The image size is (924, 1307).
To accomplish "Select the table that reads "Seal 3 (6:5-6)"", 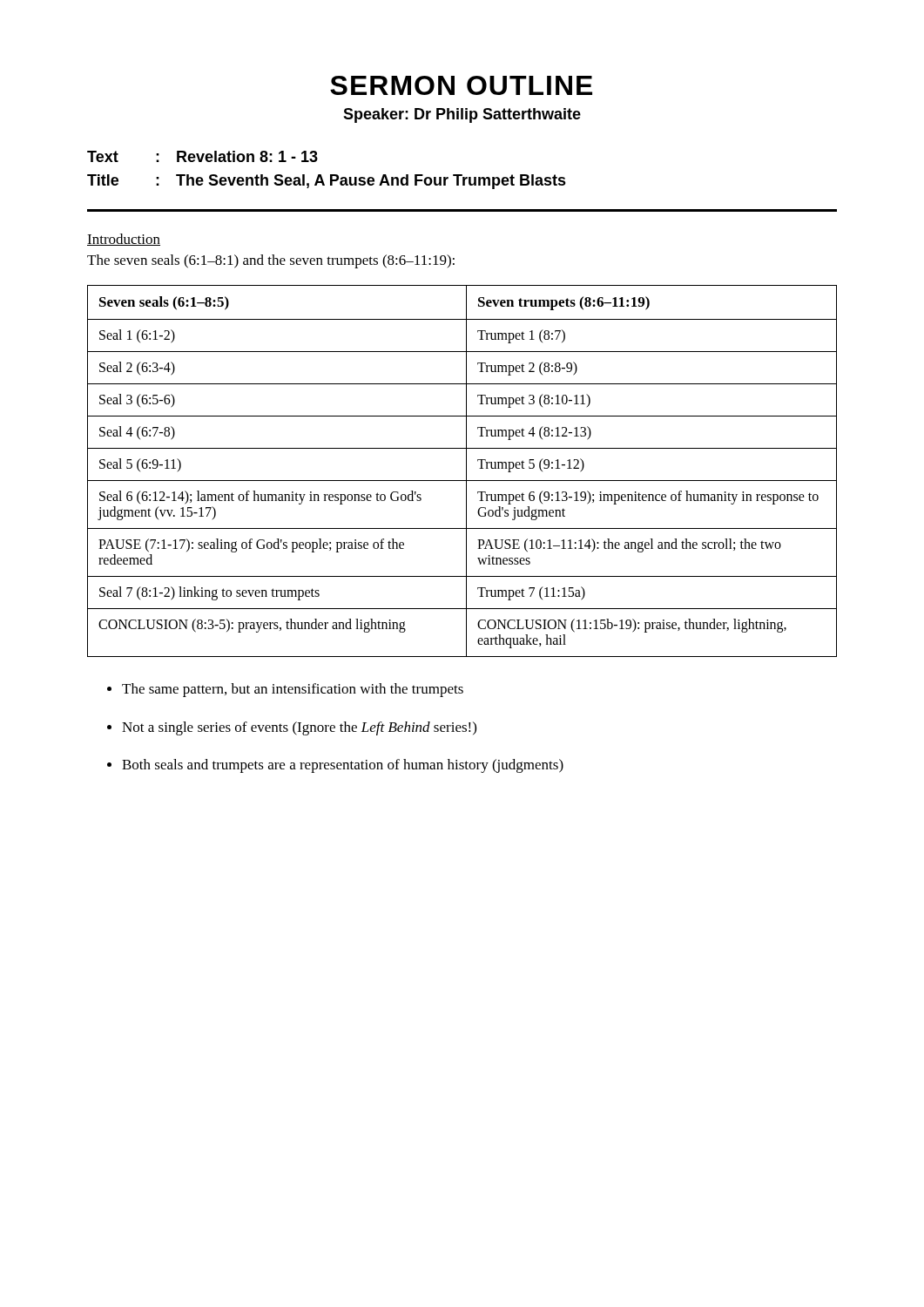I will click(462, 471).
